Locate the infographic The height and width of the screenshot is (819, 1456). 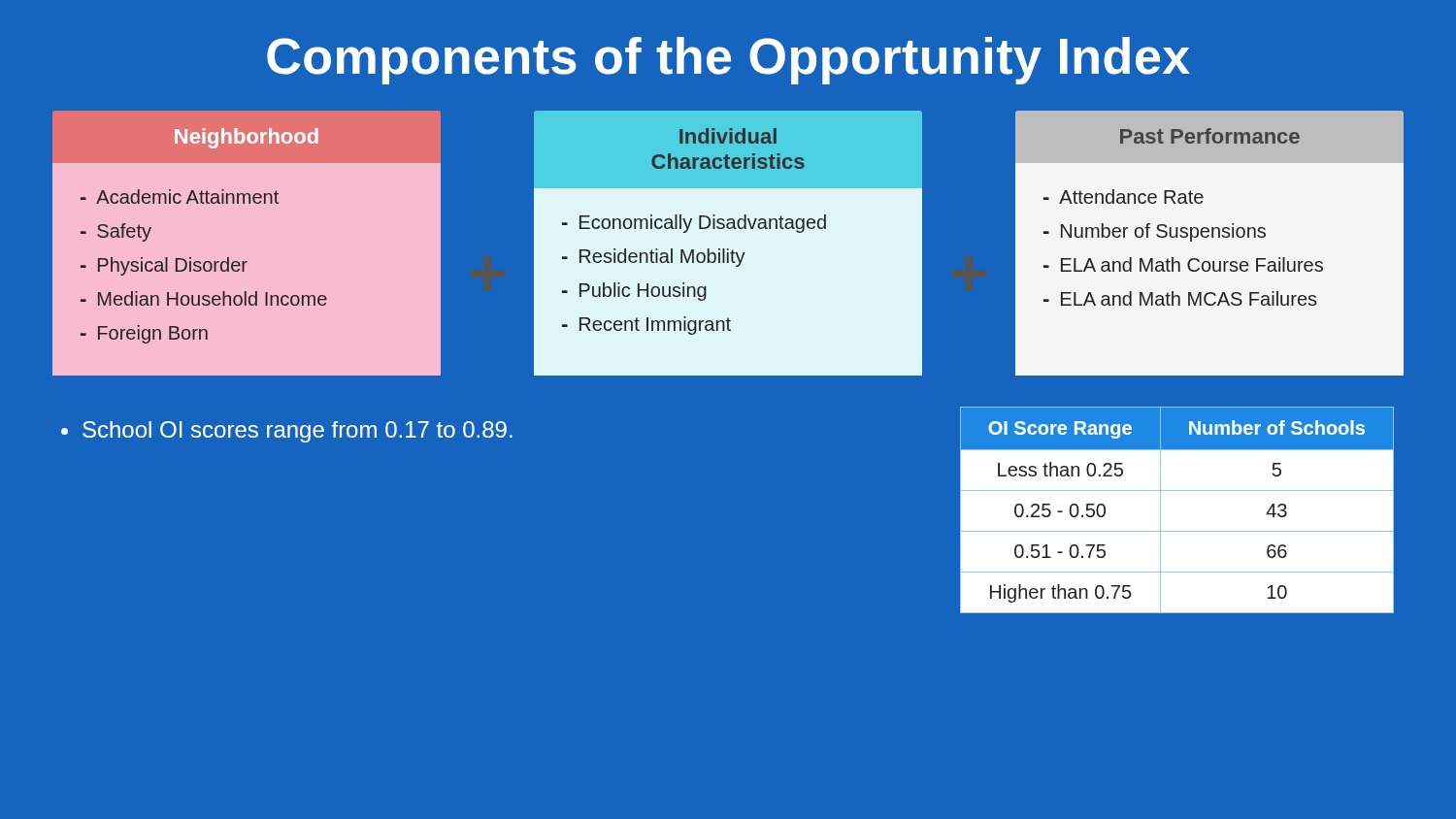[x=728, y=243]
